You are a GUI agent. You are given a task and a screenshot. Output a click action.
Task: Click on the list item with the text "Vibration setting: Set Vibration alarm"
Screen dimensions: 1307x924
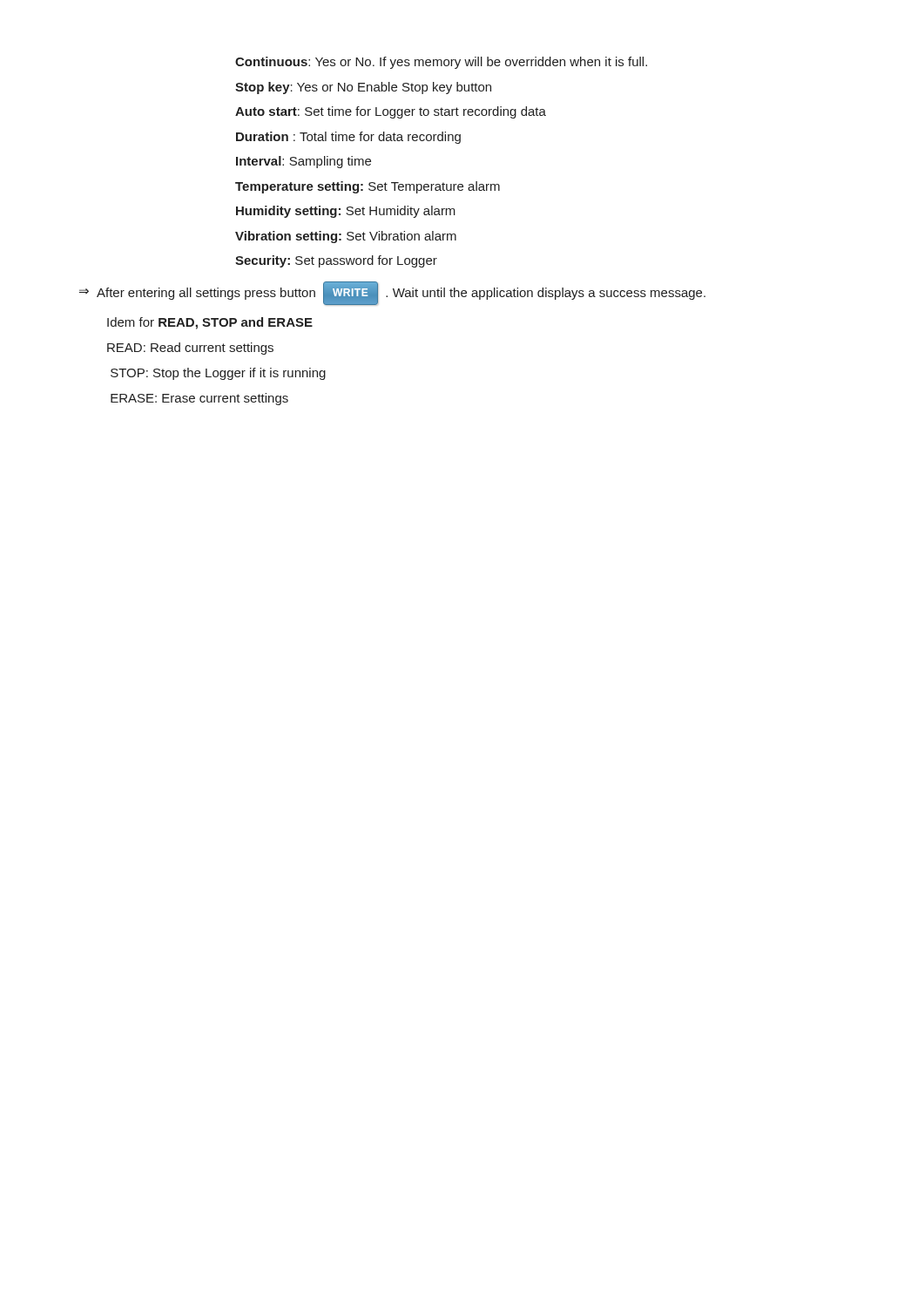346,237
